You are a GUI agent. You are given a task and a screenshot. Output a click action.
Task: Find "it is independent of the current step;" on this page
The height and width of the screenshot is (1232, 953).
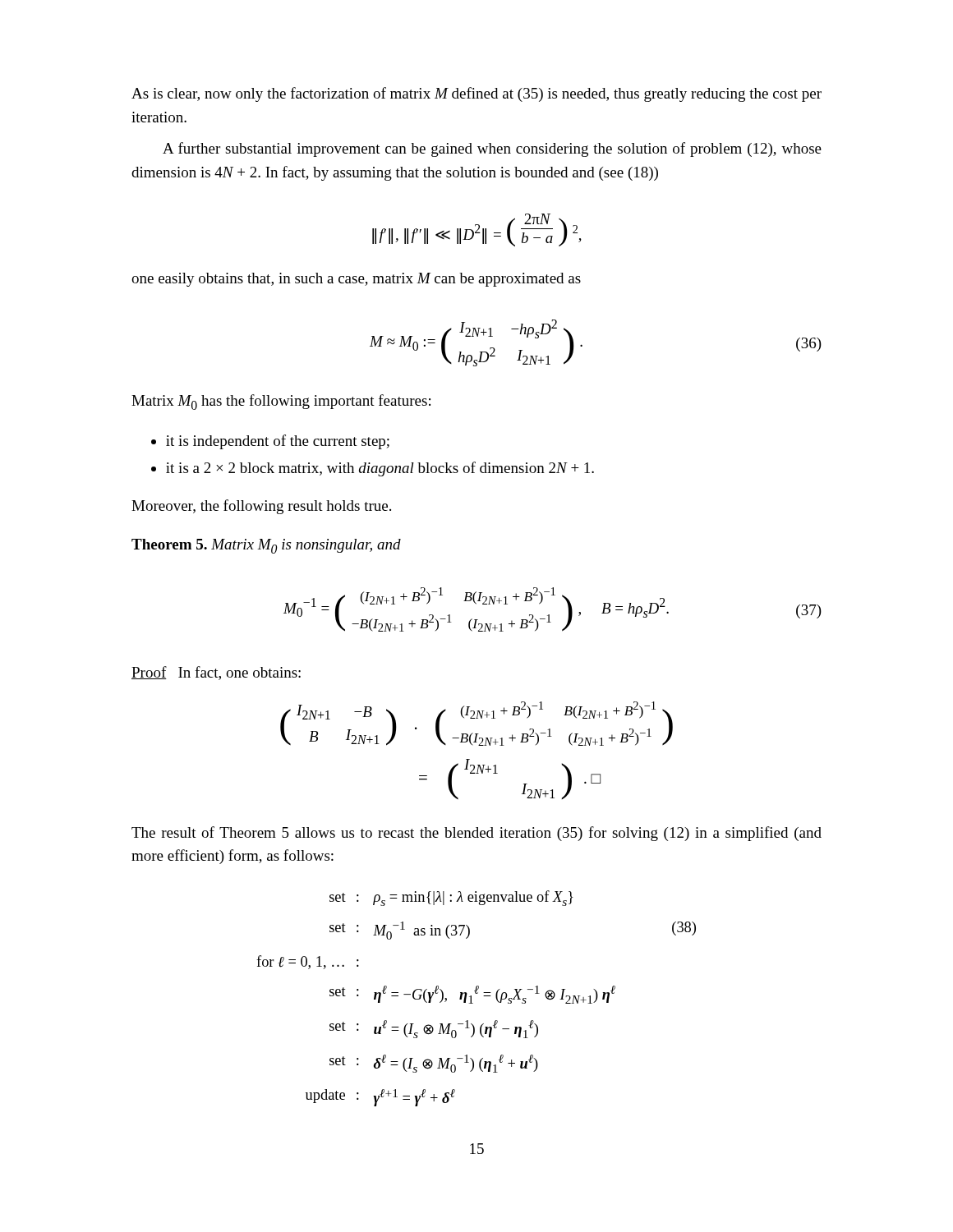278,442
